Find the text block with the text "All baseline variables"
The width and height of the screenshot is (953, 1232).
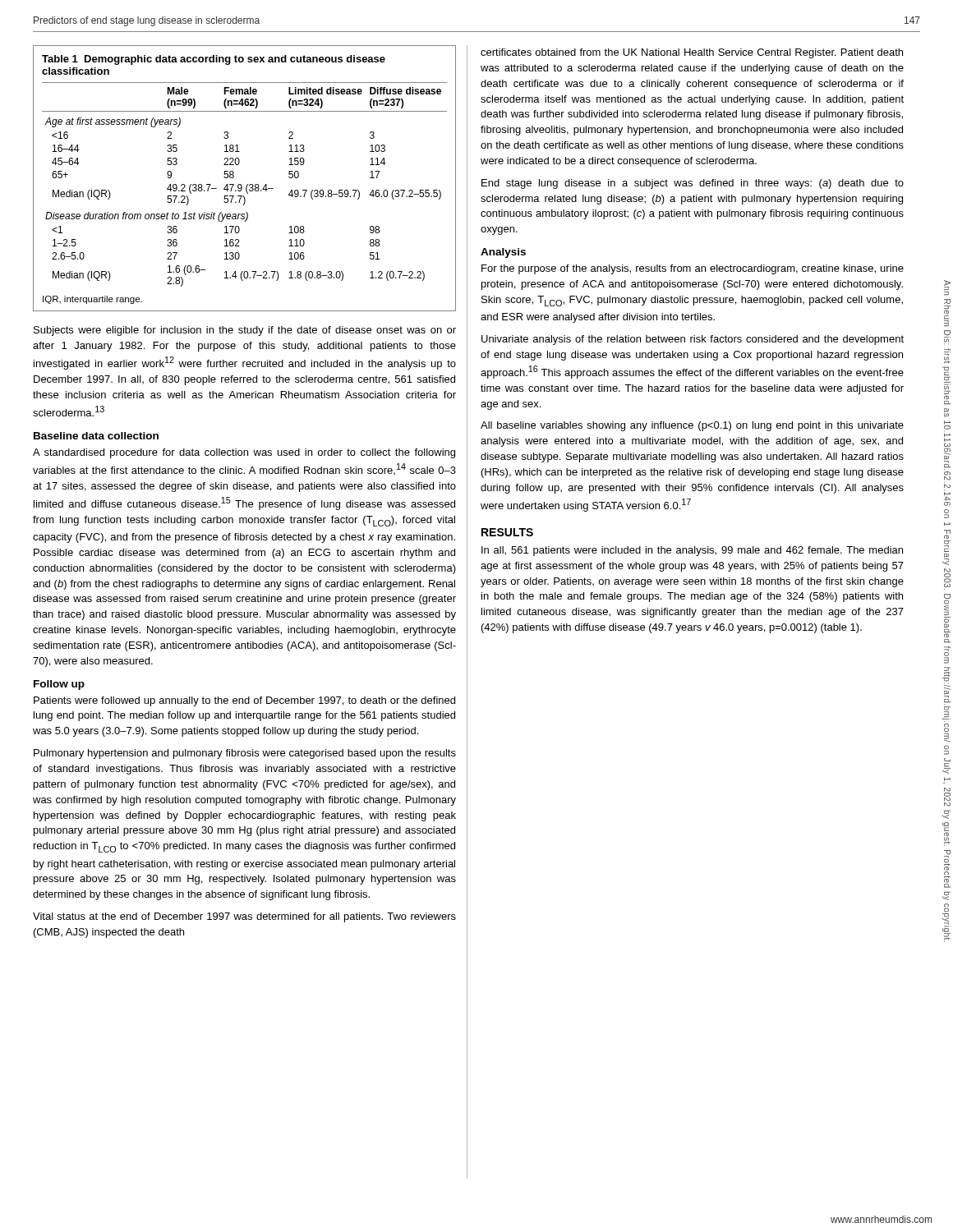692,466
